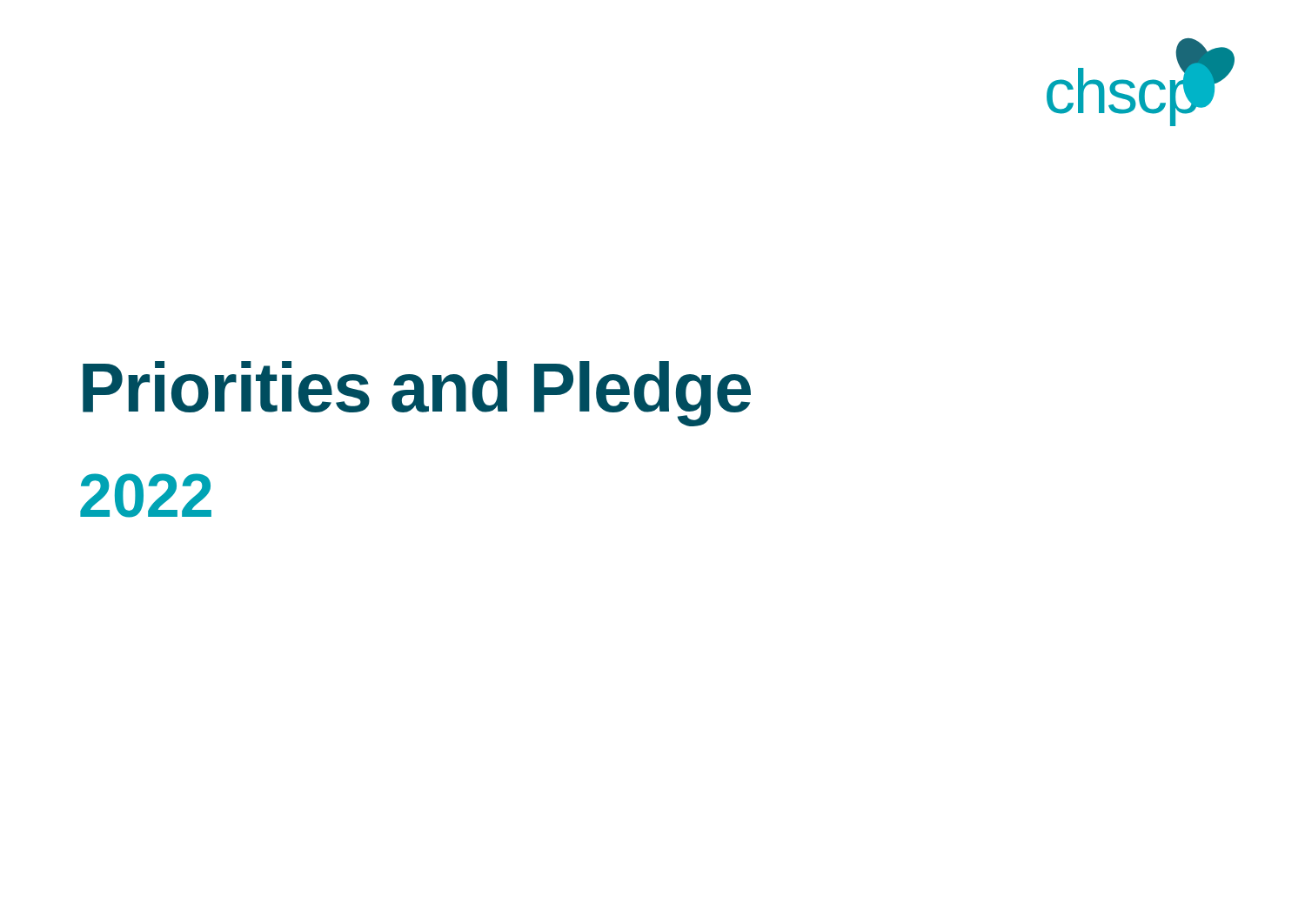Navigate to the text block starting "Priorities and Pledge"

click(415, 388)
